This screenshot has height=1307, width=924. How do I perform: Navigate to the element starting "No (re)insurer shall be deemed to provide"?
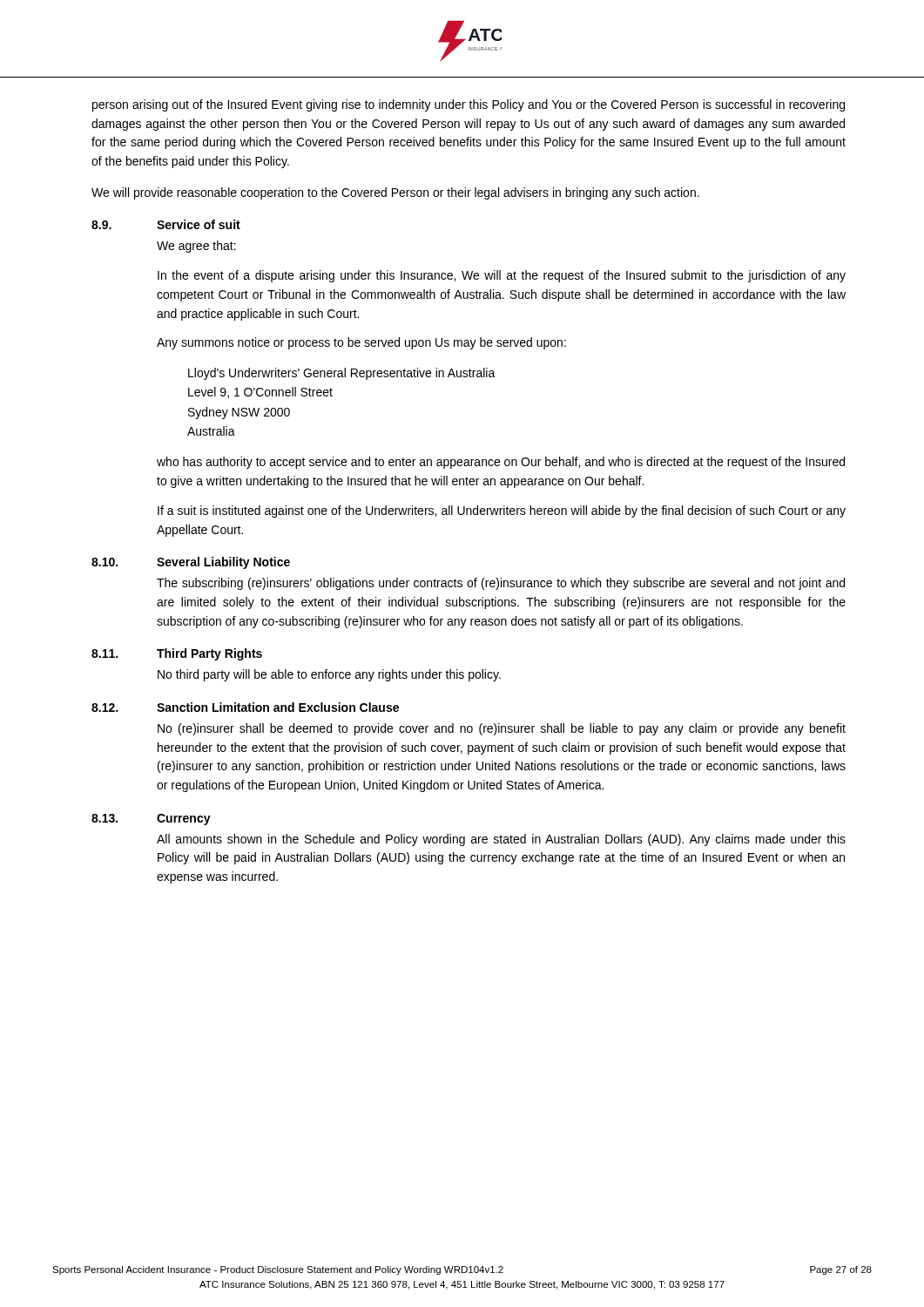tap(501, 757)
